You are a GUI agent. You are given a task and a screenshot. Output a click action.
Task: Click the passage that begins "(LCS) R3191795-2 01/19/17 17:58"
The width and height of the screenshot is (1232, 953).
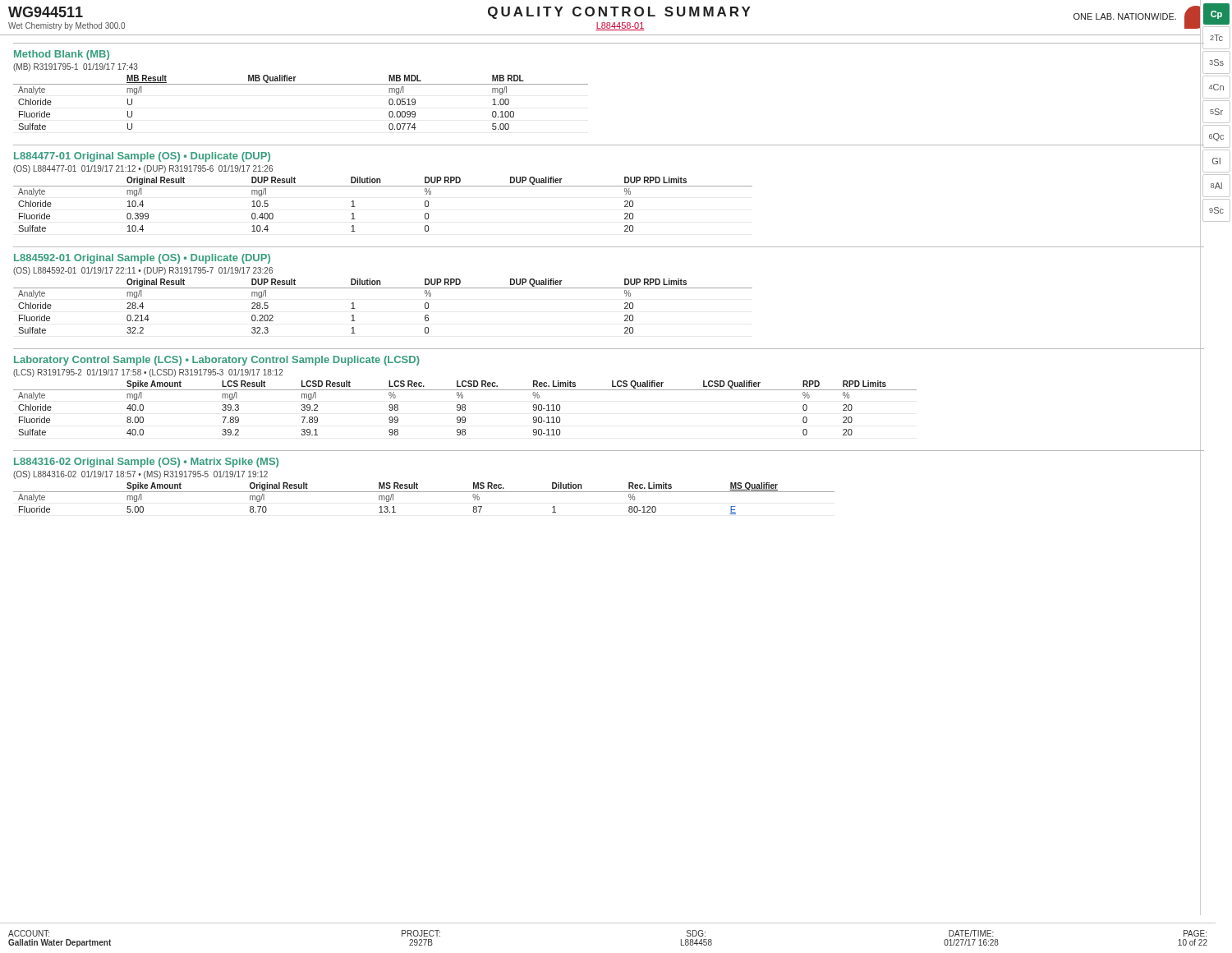coord(148,373)
